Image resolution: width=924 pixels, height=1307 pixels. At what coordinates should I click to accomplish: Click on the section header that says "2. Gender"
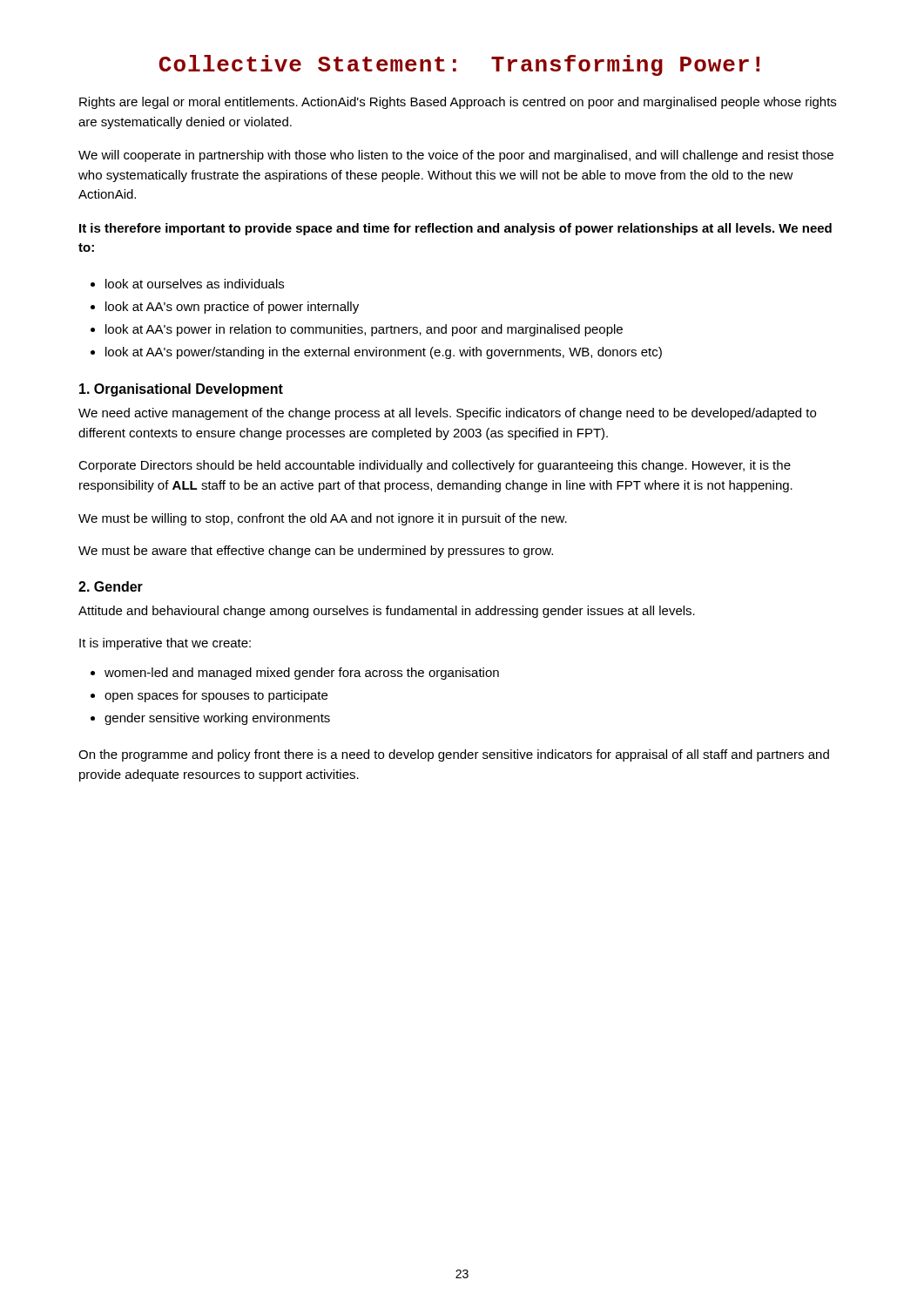(111, 587)
